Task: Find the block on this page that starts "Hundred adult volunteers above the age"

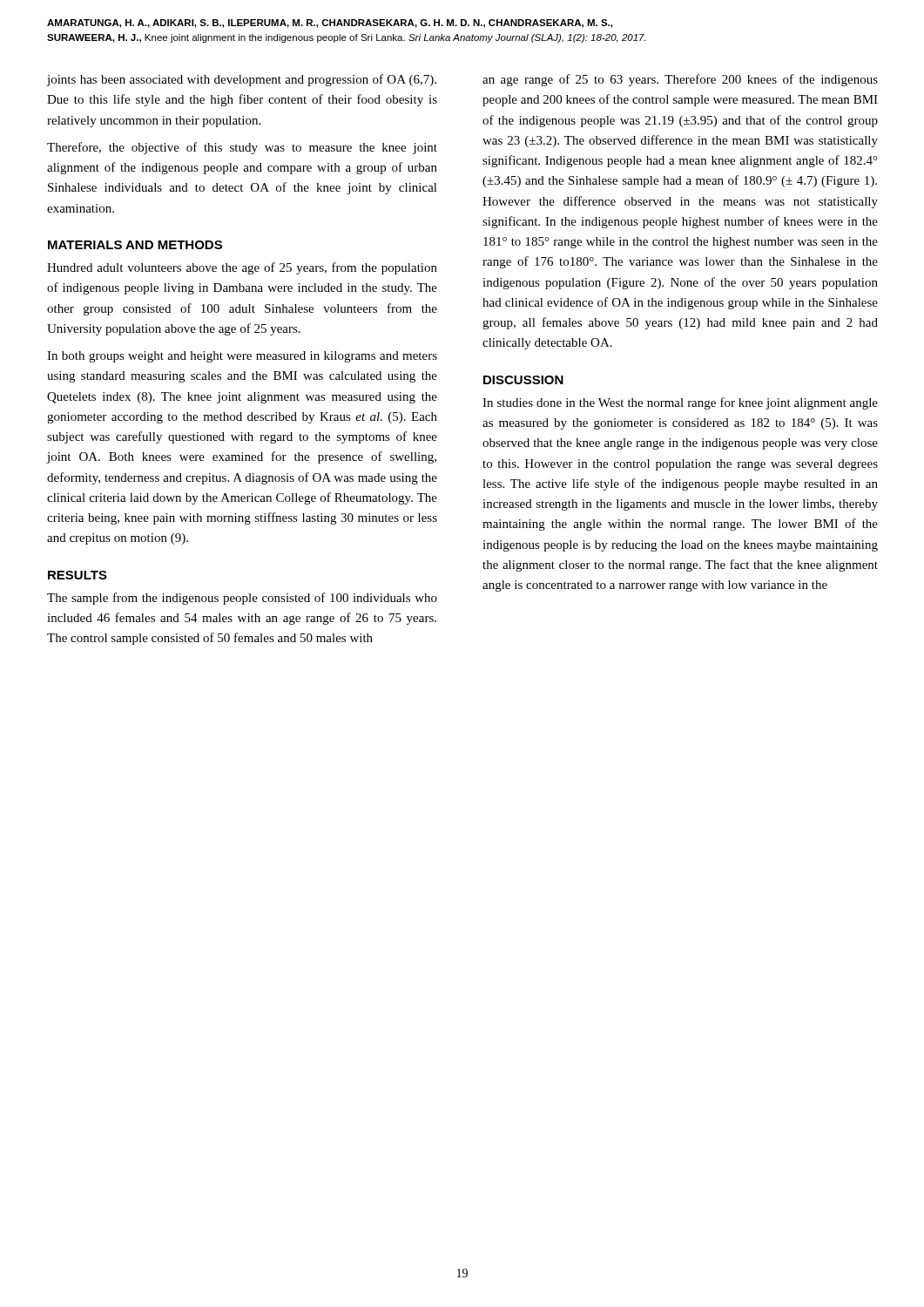Action: point(242,403)
